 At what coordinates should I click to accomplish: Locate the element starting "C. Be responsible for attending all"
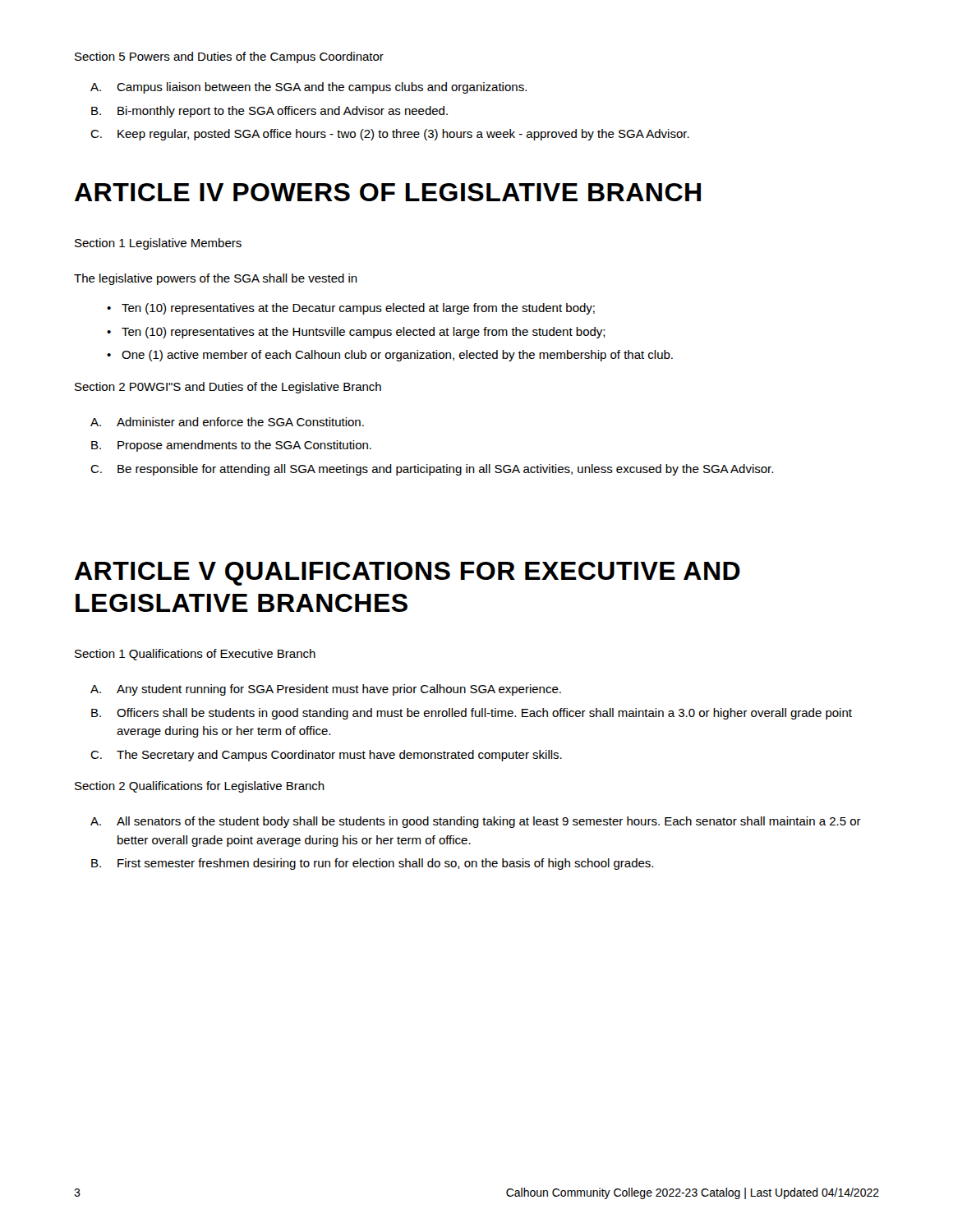point(432,469)
